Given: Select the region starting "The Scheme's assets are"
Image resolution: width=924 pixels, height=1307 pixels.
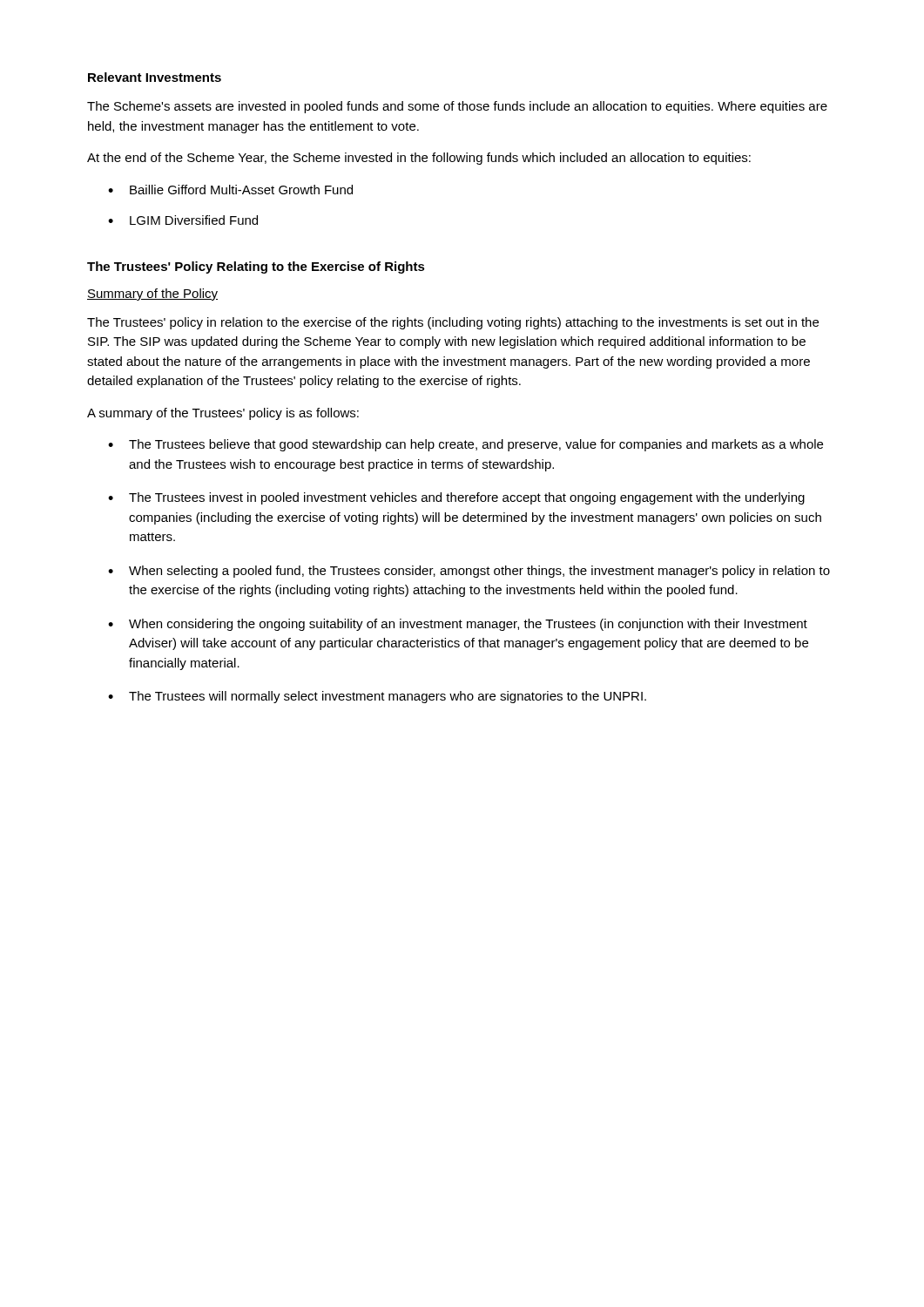Looking at the screenshot, I should click(457, 116).
